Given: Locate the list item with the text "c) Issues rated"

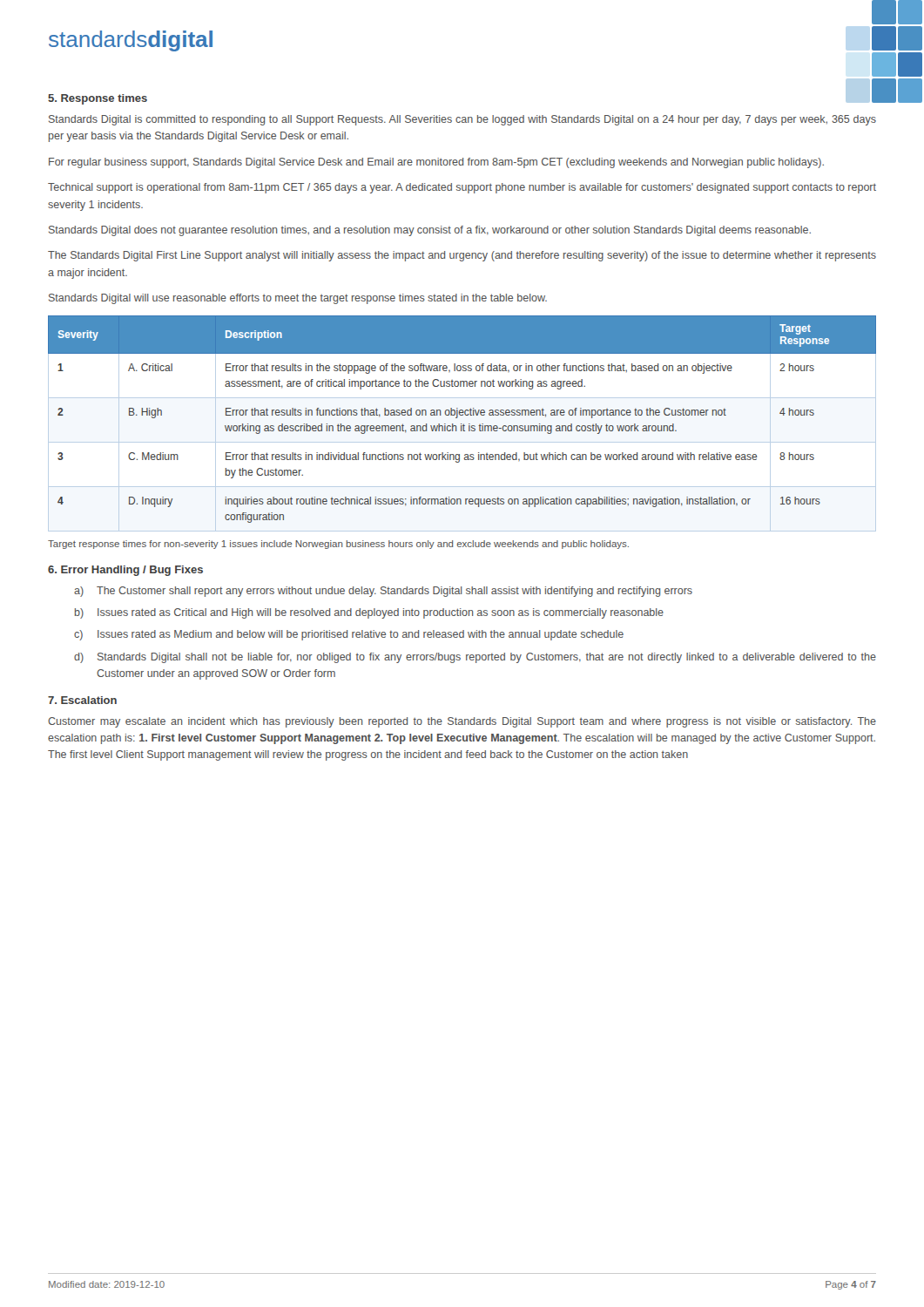Looking at the screenshot, I should (x=349, y=635).
